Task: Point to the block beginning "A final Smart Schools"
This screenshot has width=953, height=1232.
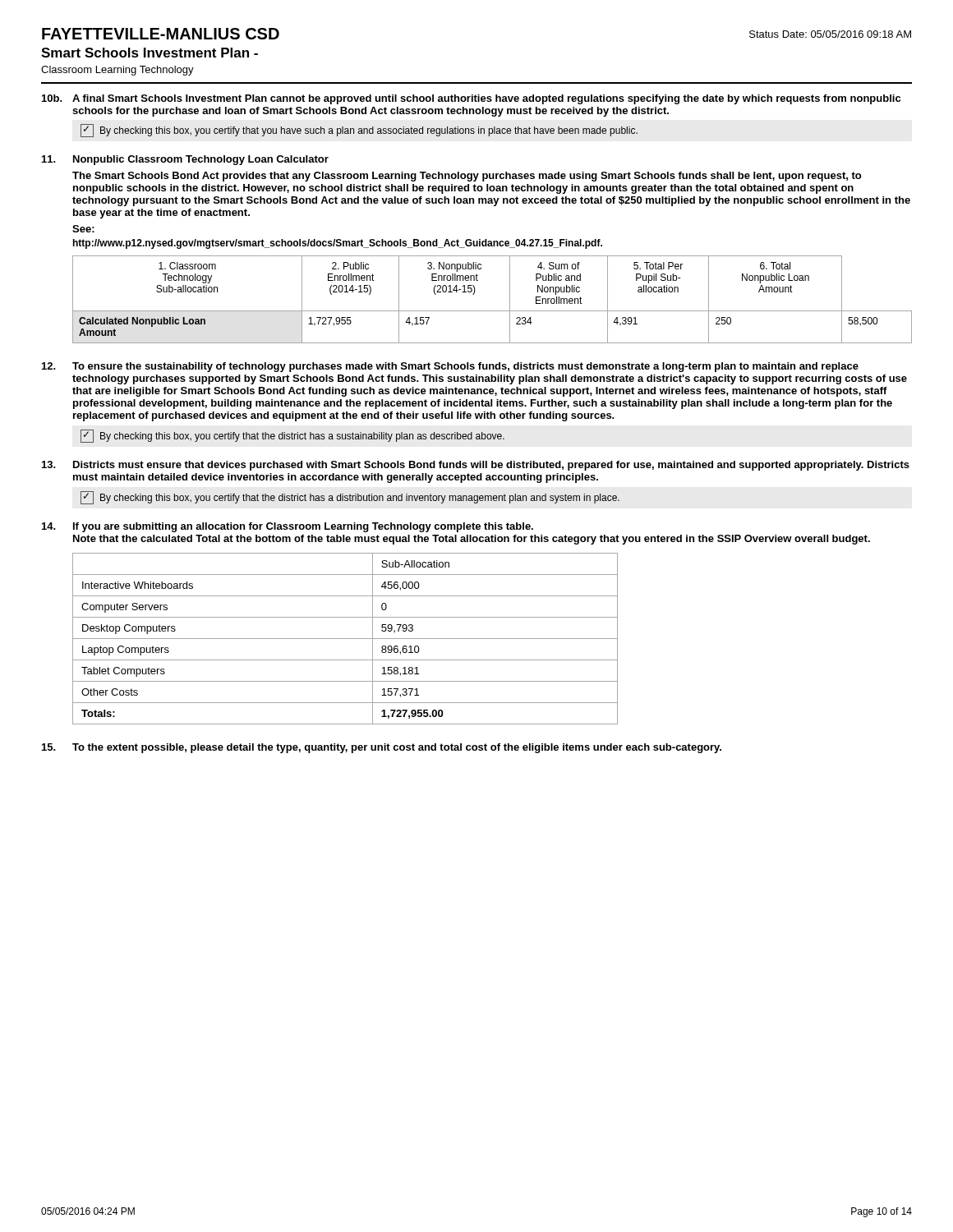Action: pos(487,104)
